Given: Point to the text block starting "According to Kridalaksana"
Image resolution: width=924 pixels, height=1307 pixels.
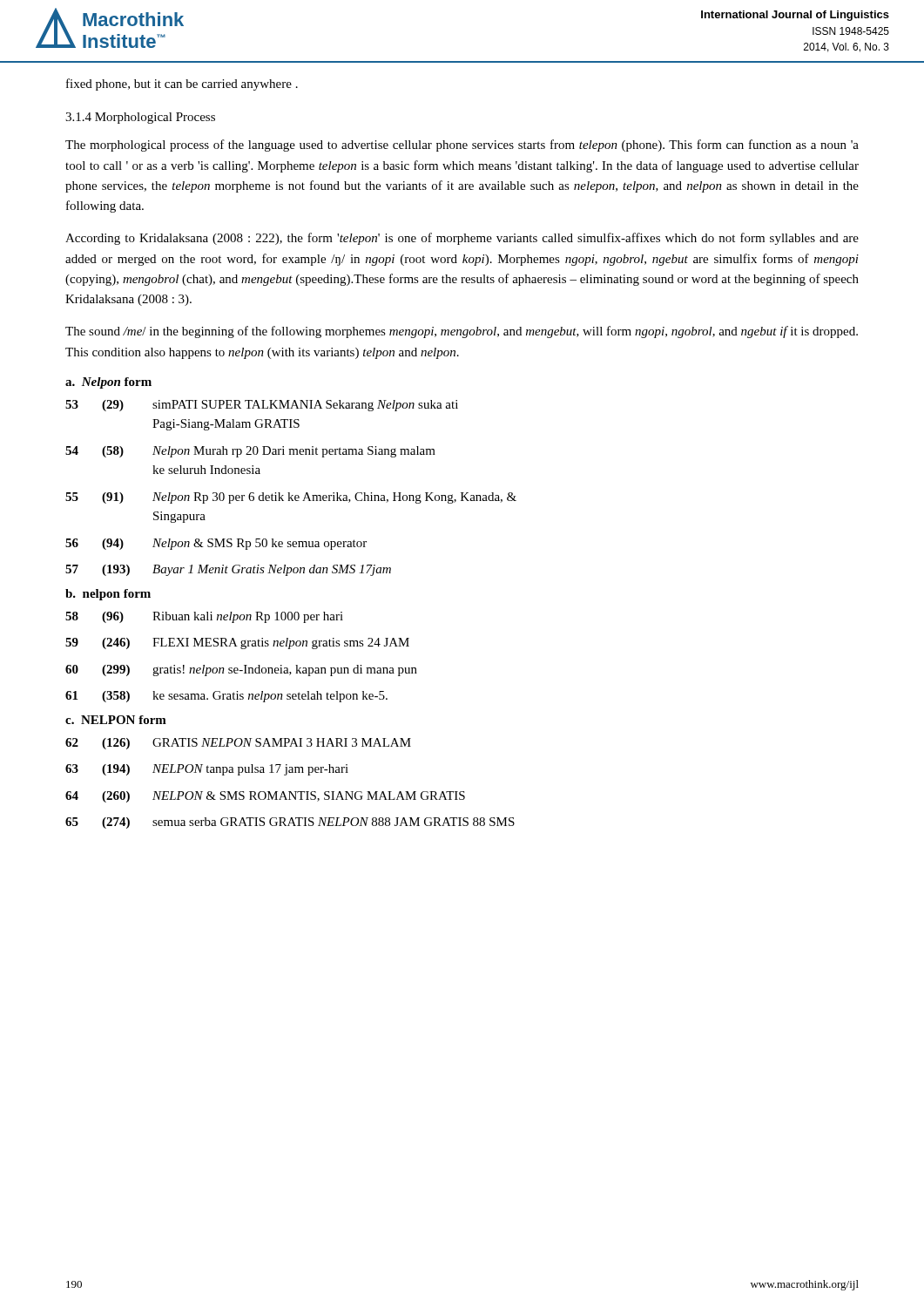Looking at the screenshot, I should (462, 268).
